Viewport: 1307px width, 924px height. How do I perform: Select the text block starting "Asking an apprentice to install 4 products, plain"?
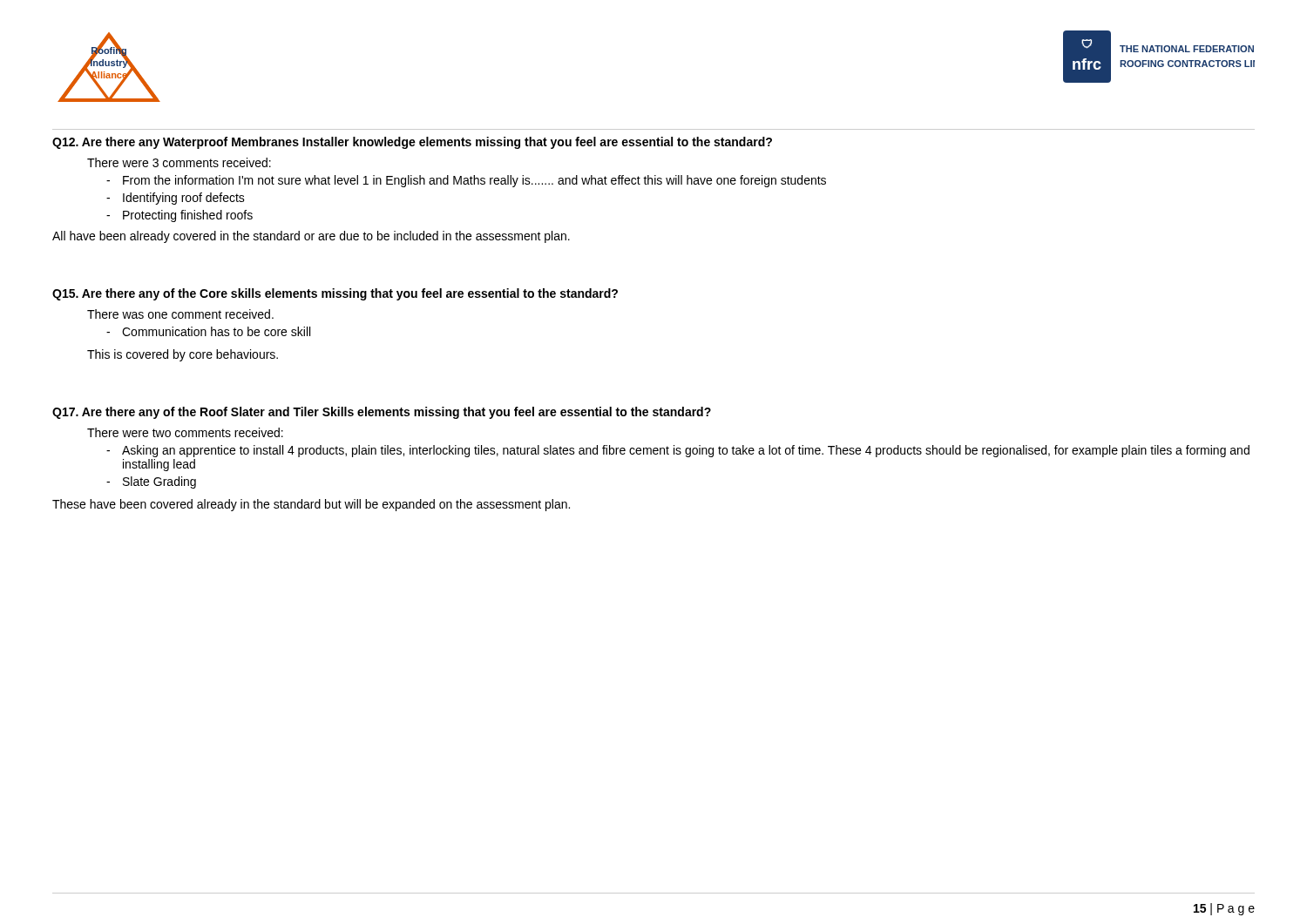tap(686, 457)
